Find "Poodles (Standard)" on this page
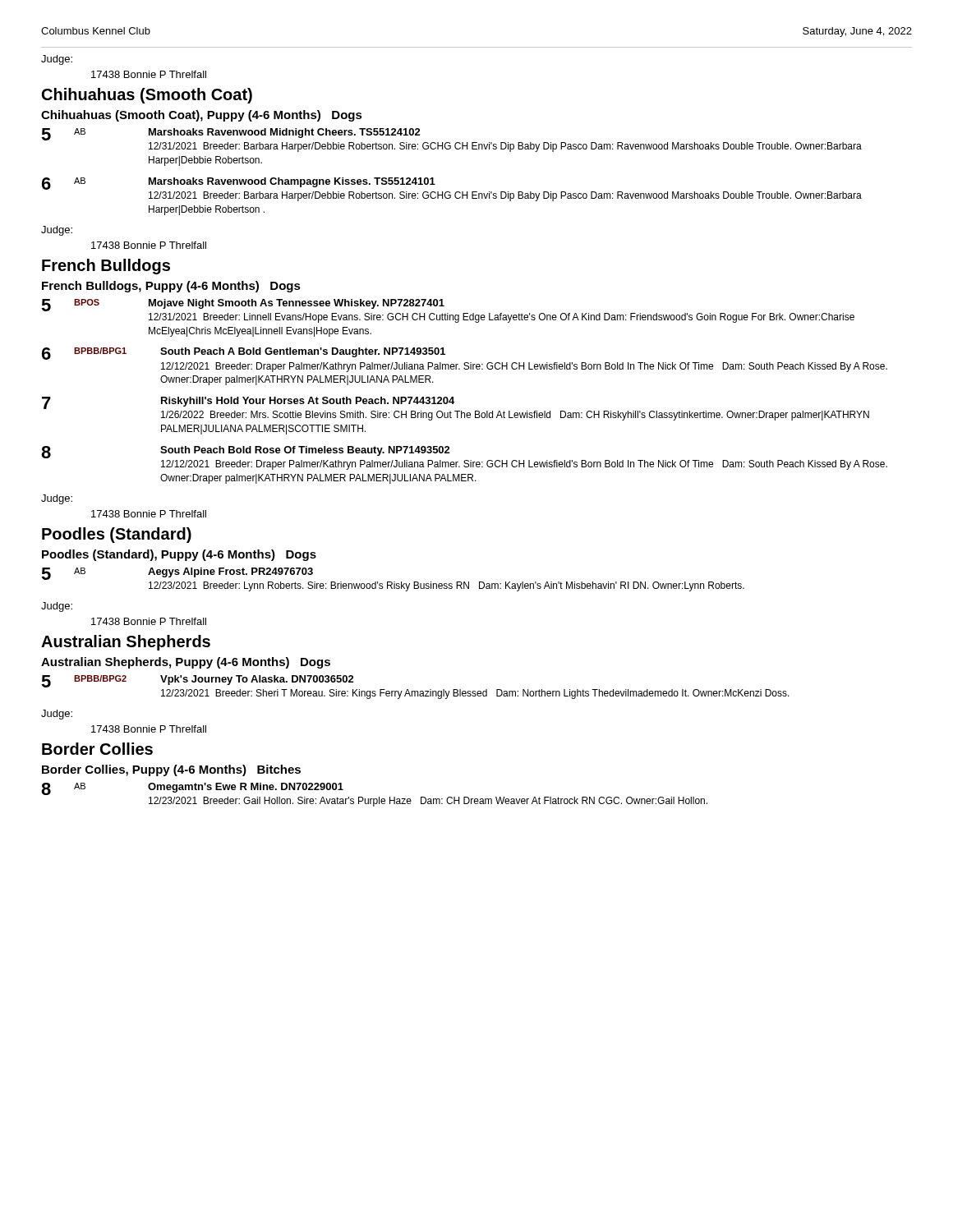 116,534
